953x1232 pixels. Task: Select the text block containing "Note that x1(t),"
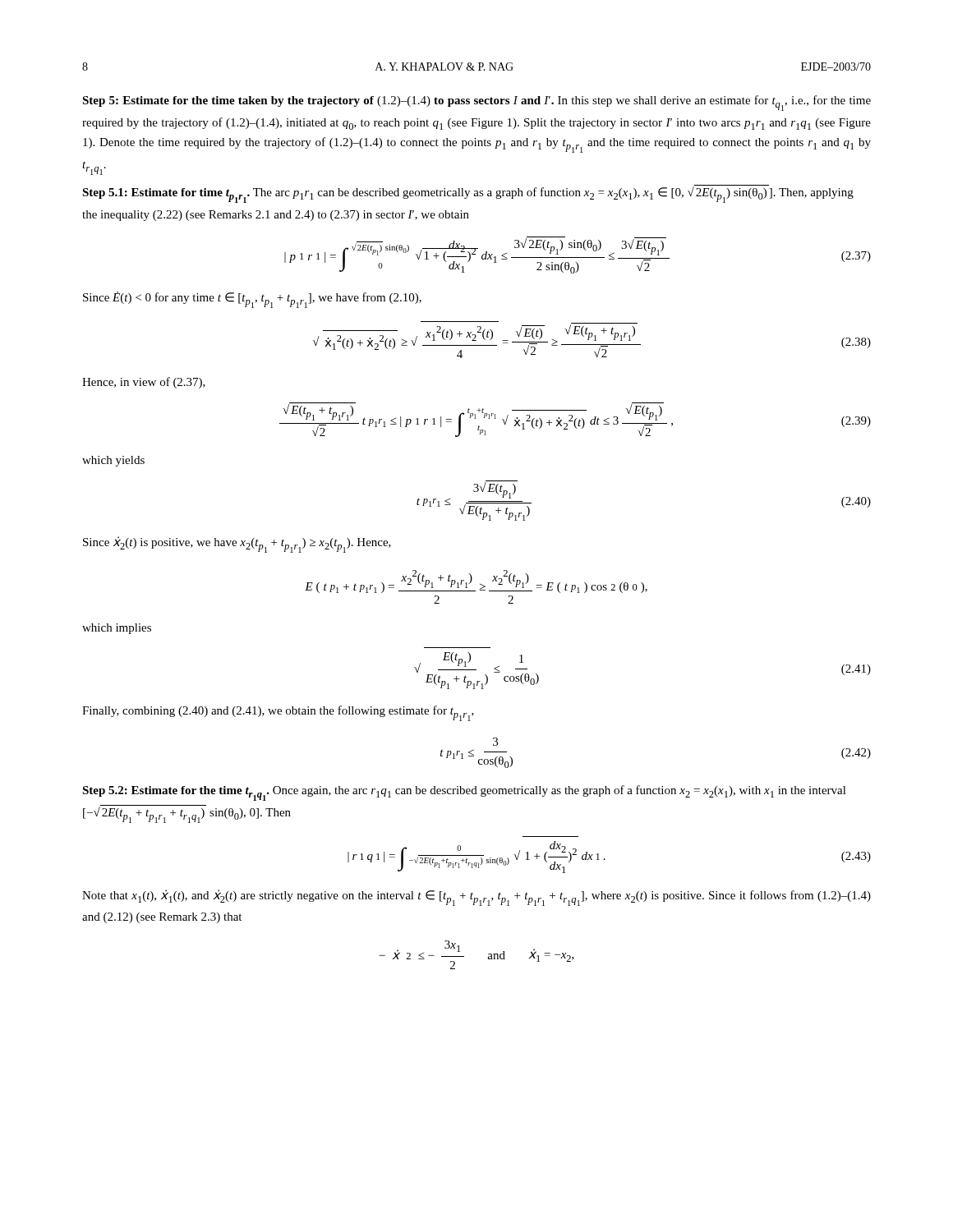[476, 906]
